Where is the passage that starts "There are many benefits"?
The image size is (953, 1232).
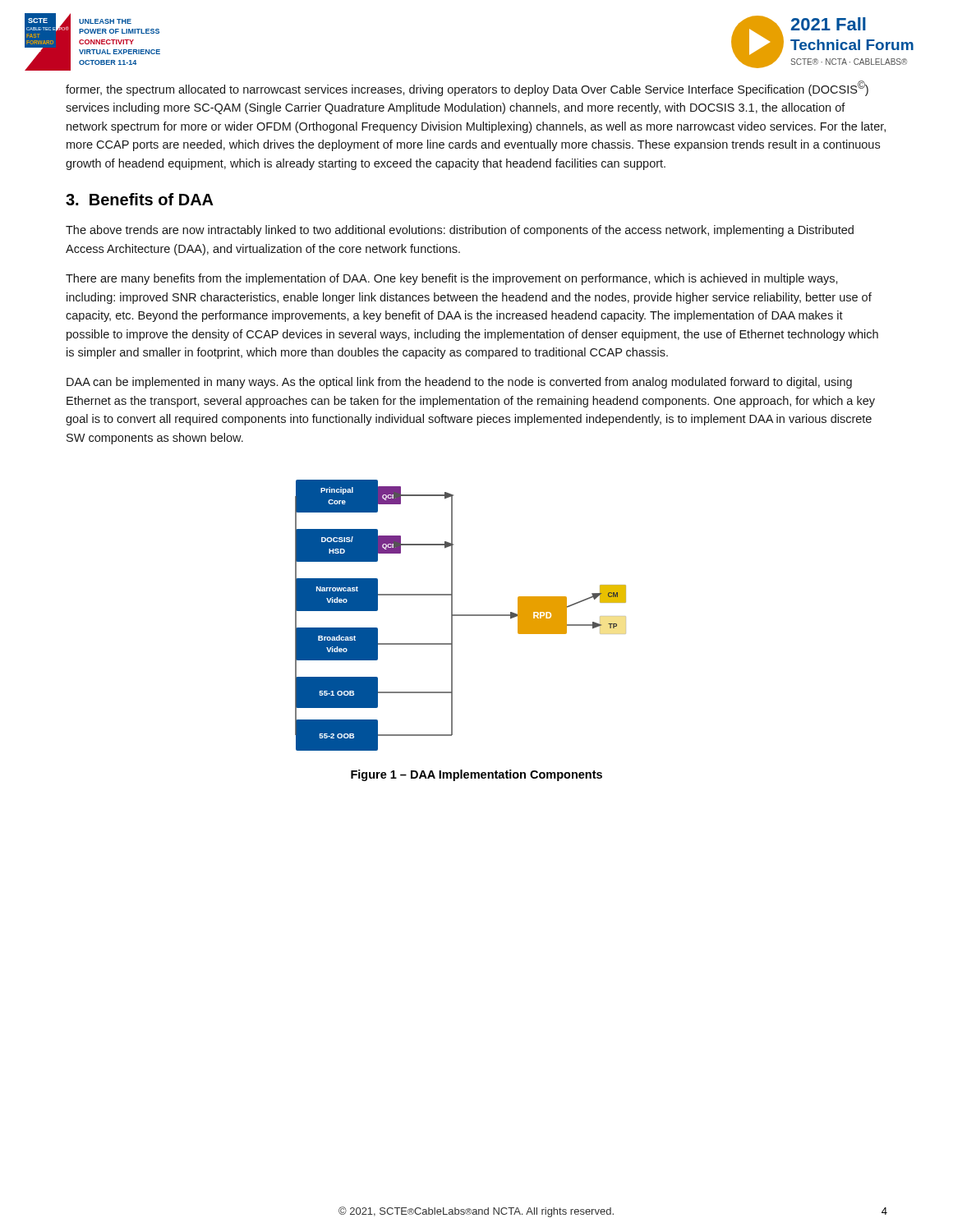coord(472,315)
